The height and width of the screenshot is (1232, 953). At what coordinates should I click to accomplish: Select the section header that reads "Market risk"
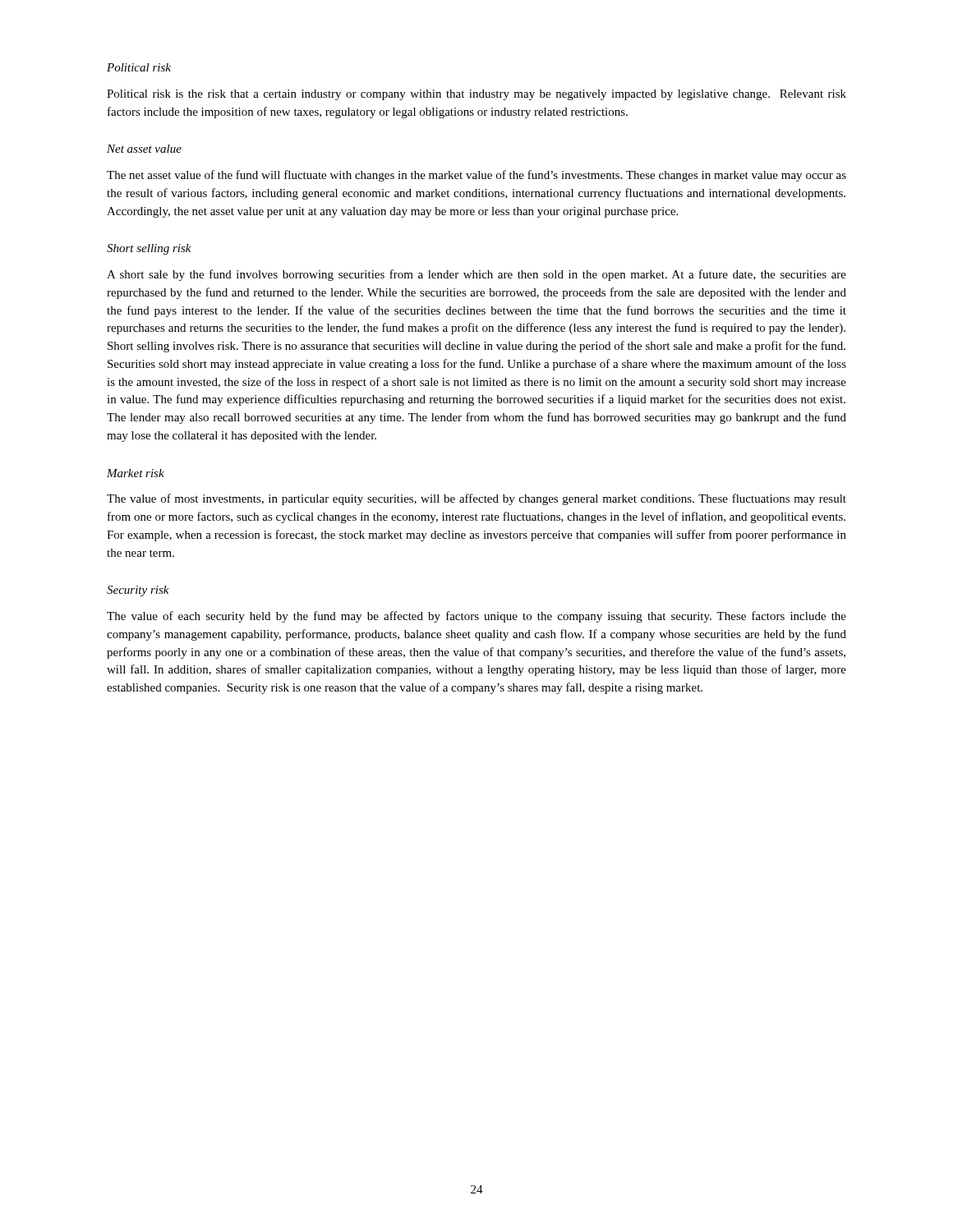pyautogui.click(x=135, y=473)
